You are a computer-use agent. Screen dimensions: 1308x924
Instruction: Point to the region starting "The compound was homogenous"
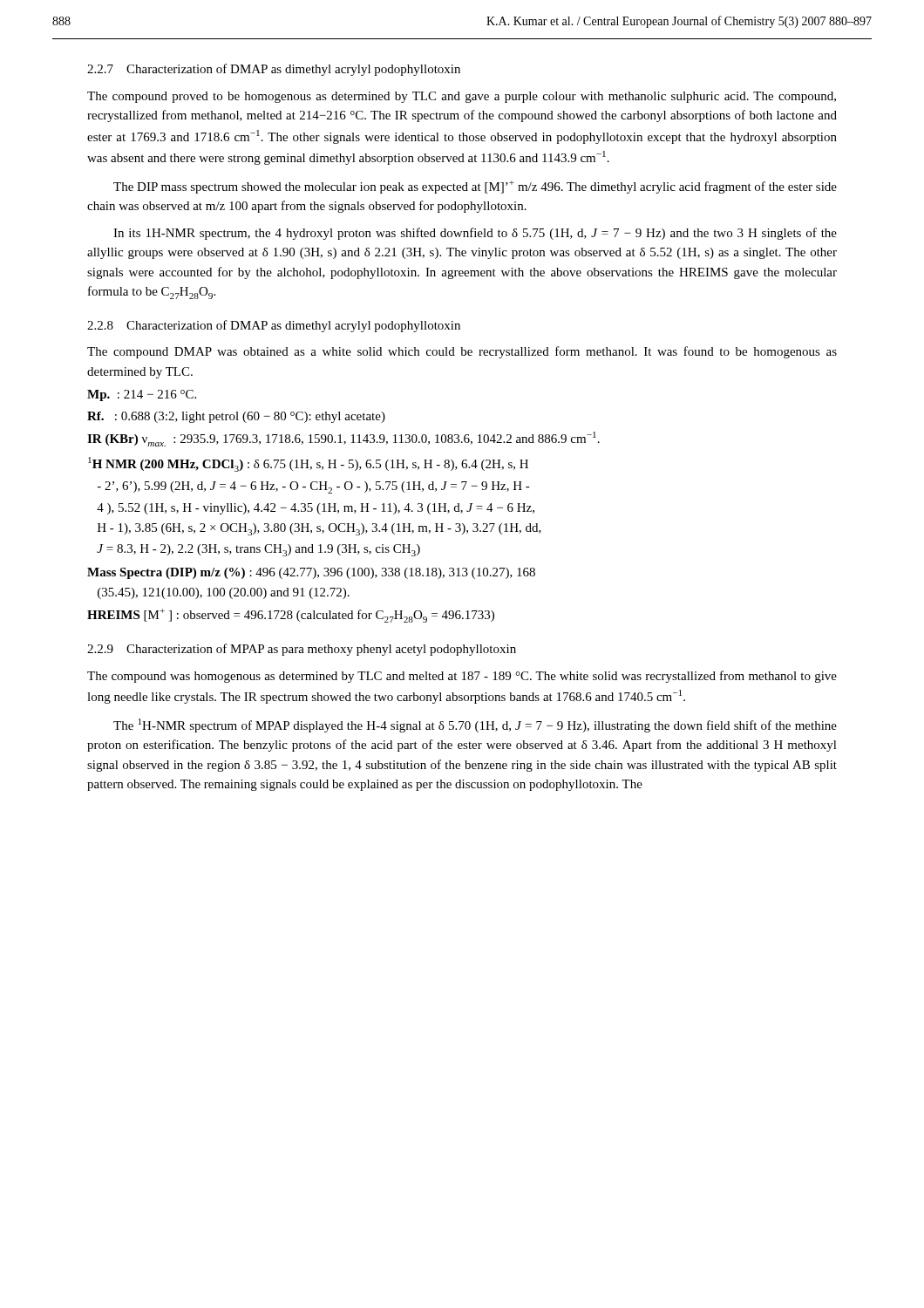point(462,686)
